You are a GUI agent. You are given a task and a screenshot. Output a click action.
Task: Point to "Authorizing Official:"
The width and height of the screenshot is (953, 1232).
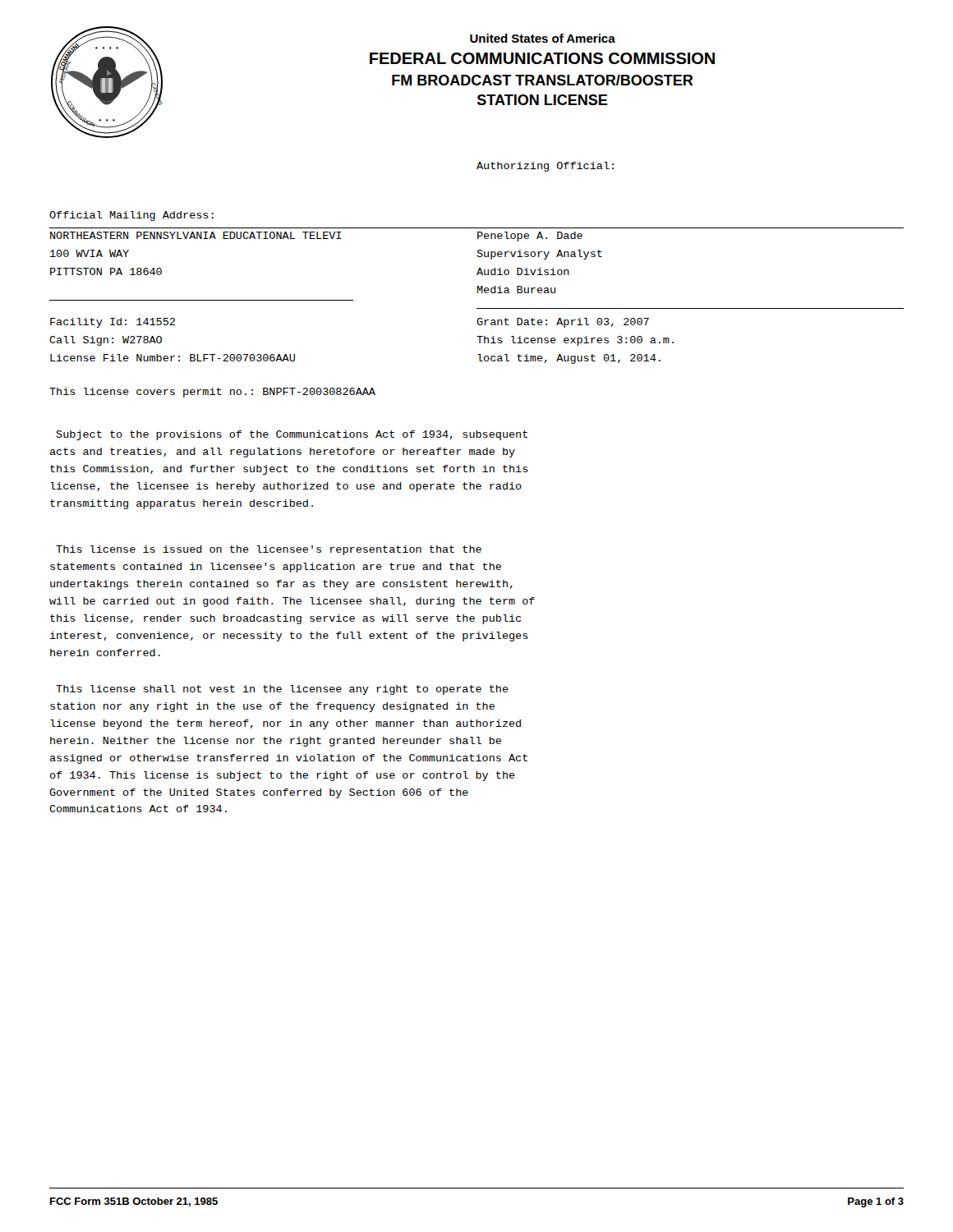546,166
